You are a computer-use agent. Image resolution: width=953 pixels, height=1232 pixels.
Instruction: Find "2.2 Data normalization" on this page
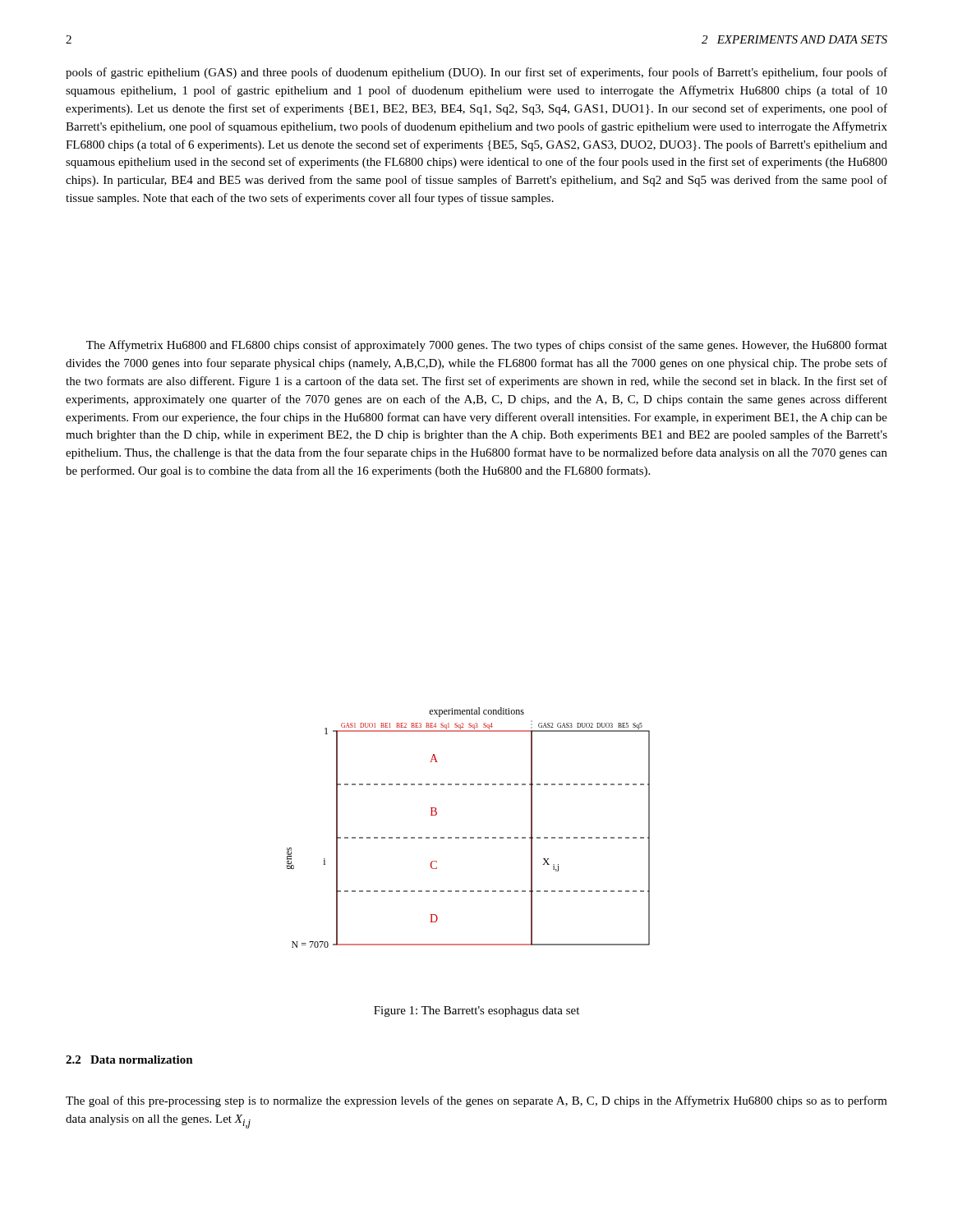(x=129, y=1060)
